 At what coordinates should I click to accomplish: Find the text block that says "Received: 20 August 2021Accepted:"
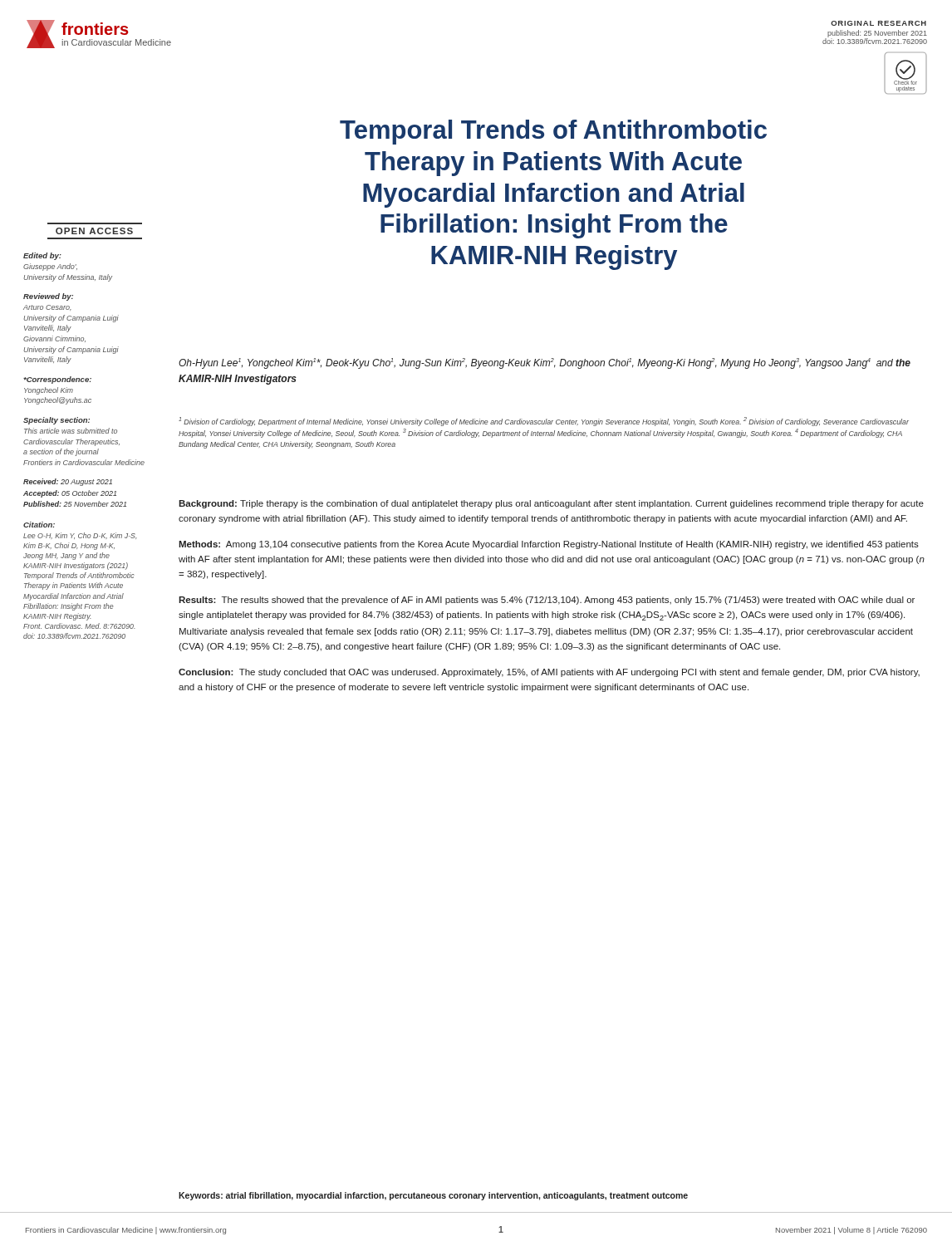pos(95,494)
